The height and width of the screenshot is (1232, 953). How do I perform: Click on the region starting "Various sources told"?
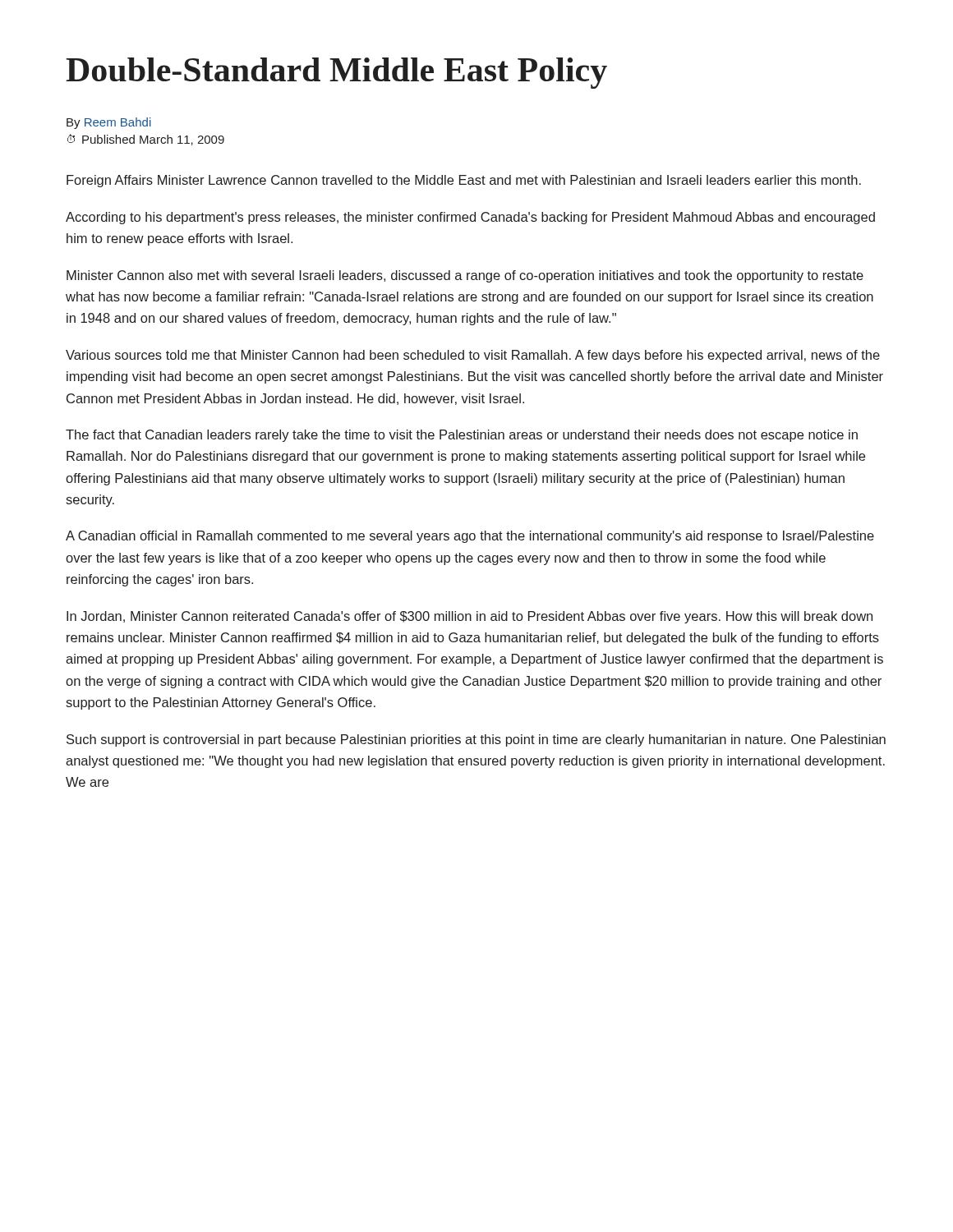(x=476, y=376)
